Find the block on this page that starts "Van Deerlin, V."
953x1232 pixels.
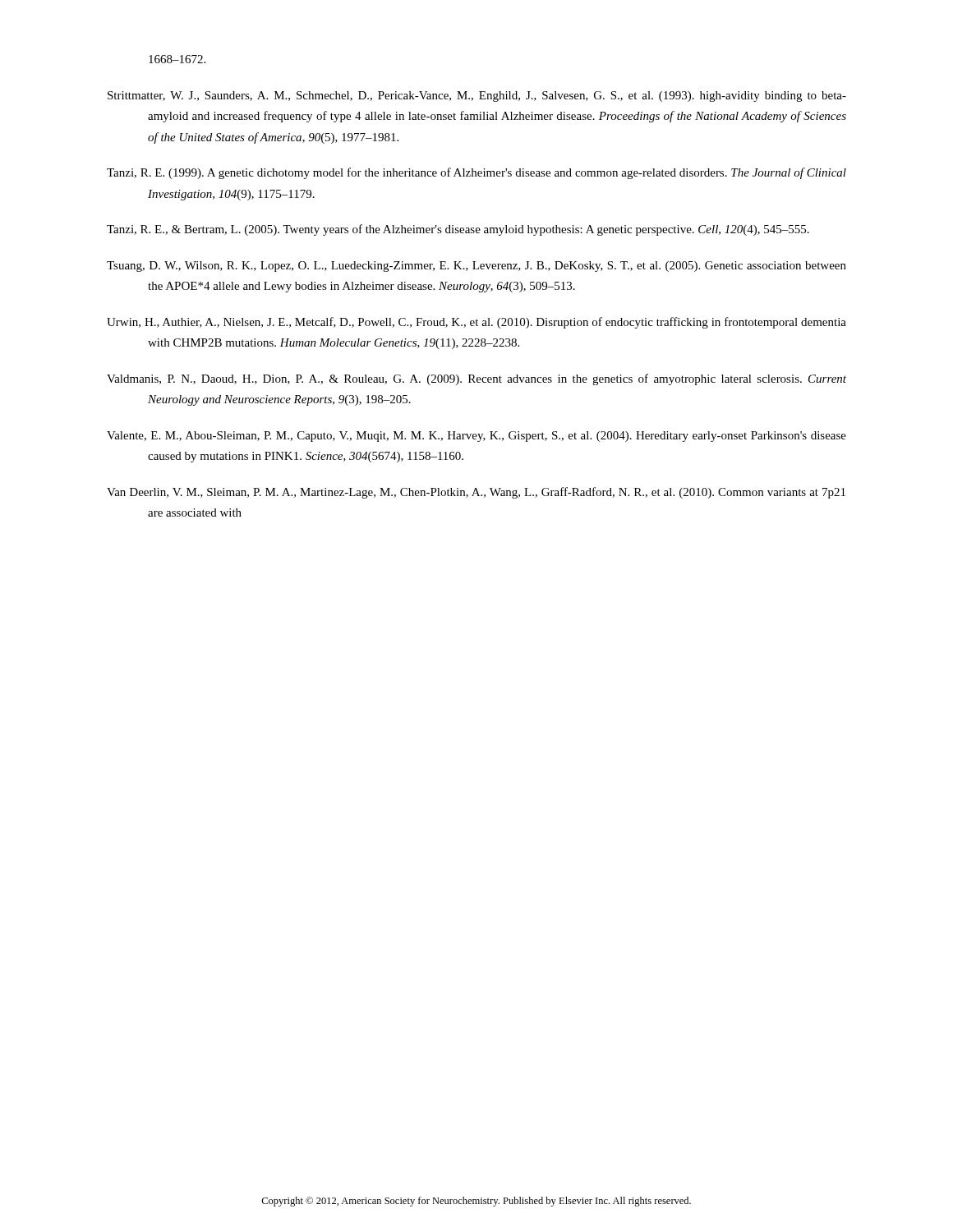476,502
